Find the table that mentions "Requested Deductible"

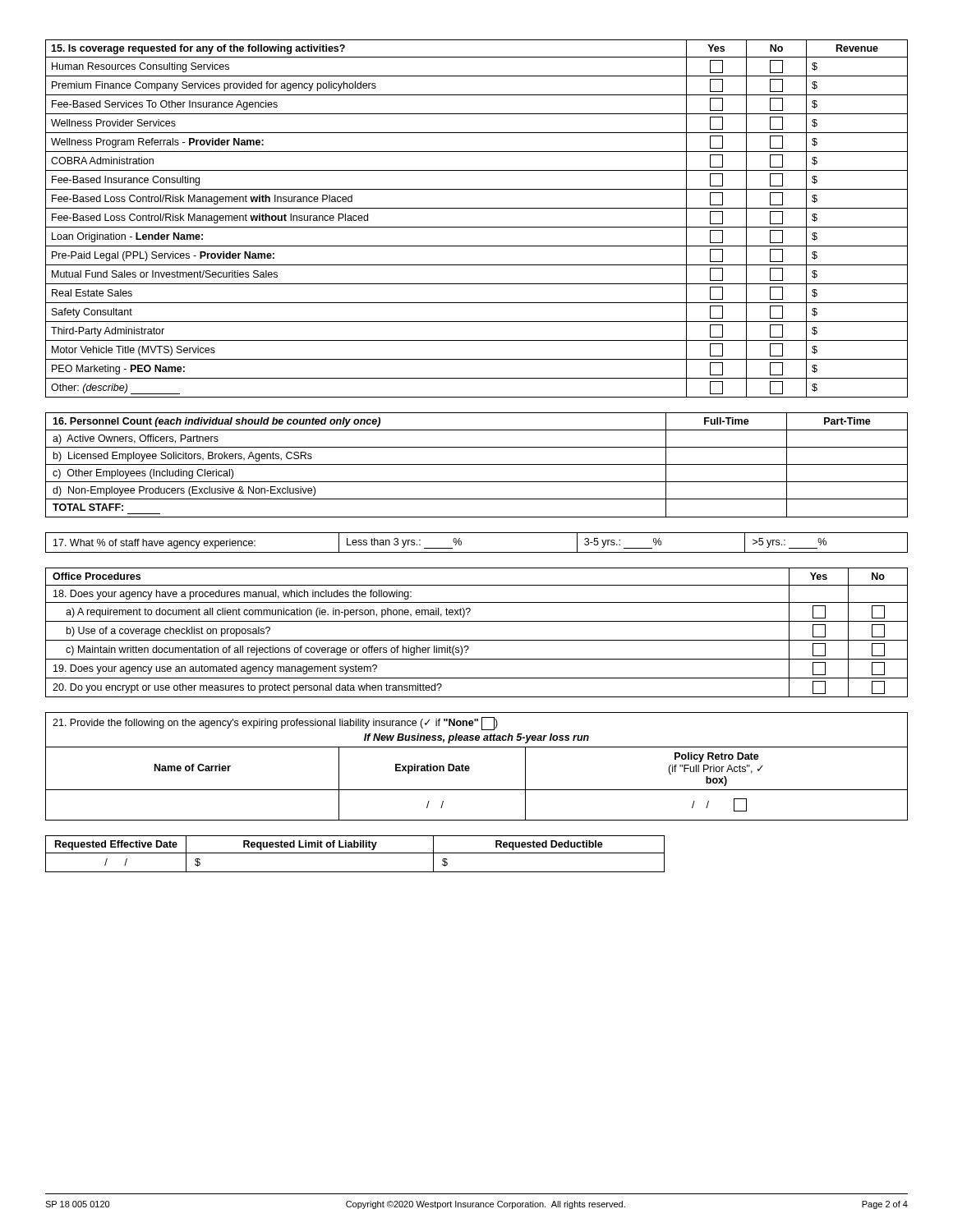pyautogui.click(x=549, y=854)
